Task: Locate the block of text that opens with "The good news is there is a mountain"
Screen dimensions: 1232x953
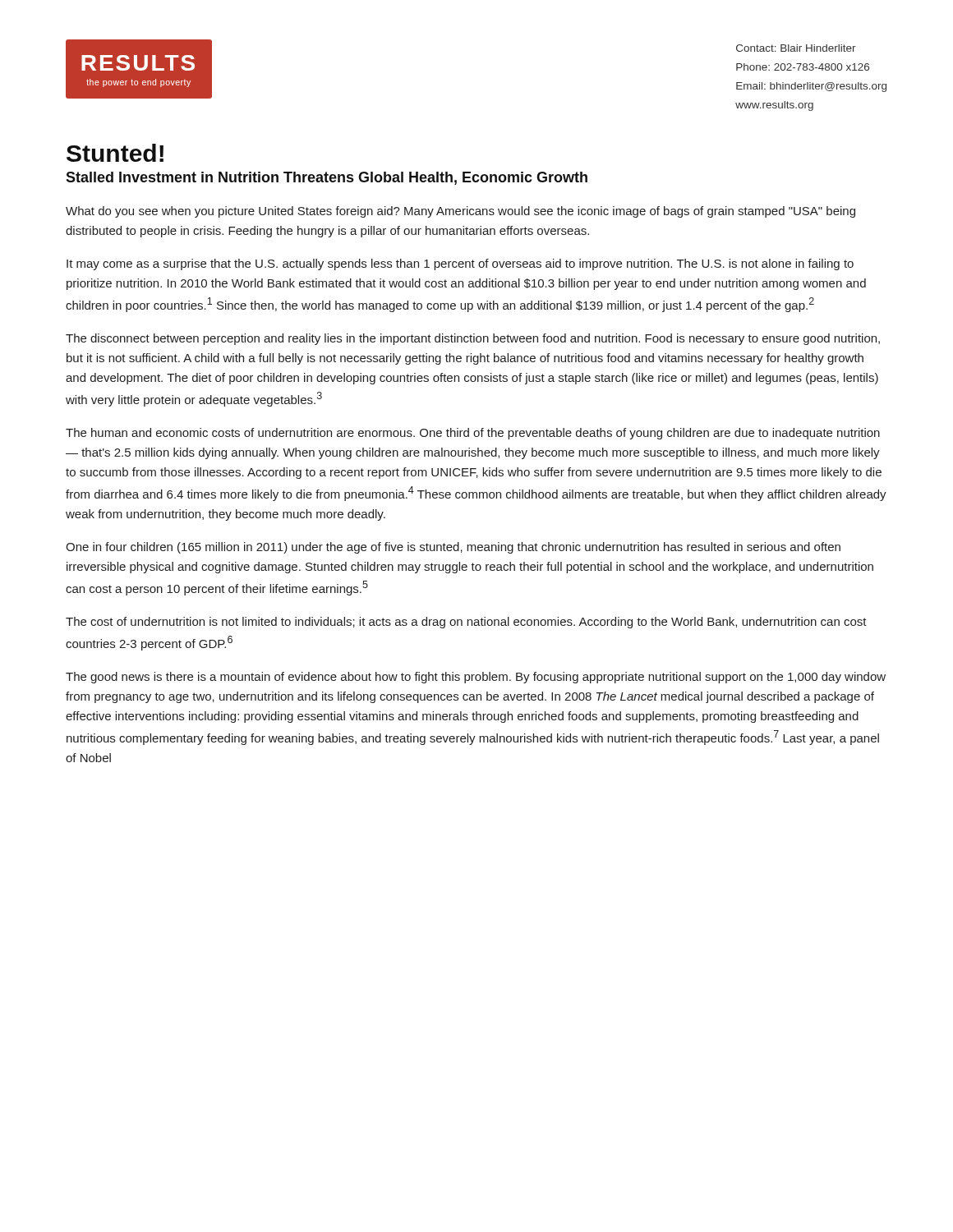Action: click(x=476, y=717)
